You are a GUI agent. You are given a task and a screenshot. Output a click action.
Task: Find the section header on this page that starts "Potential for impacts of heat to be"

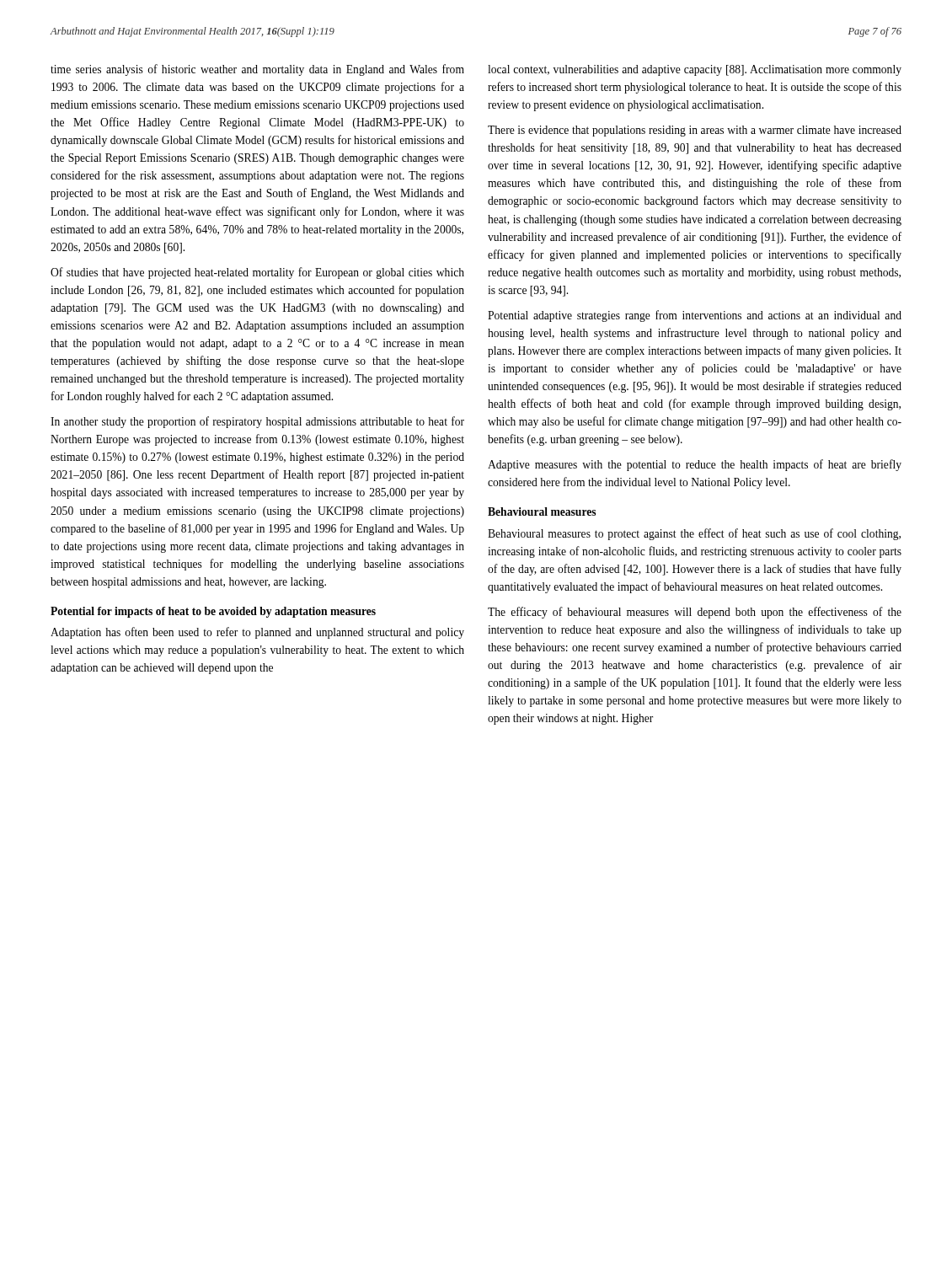[x=257, y=611]
